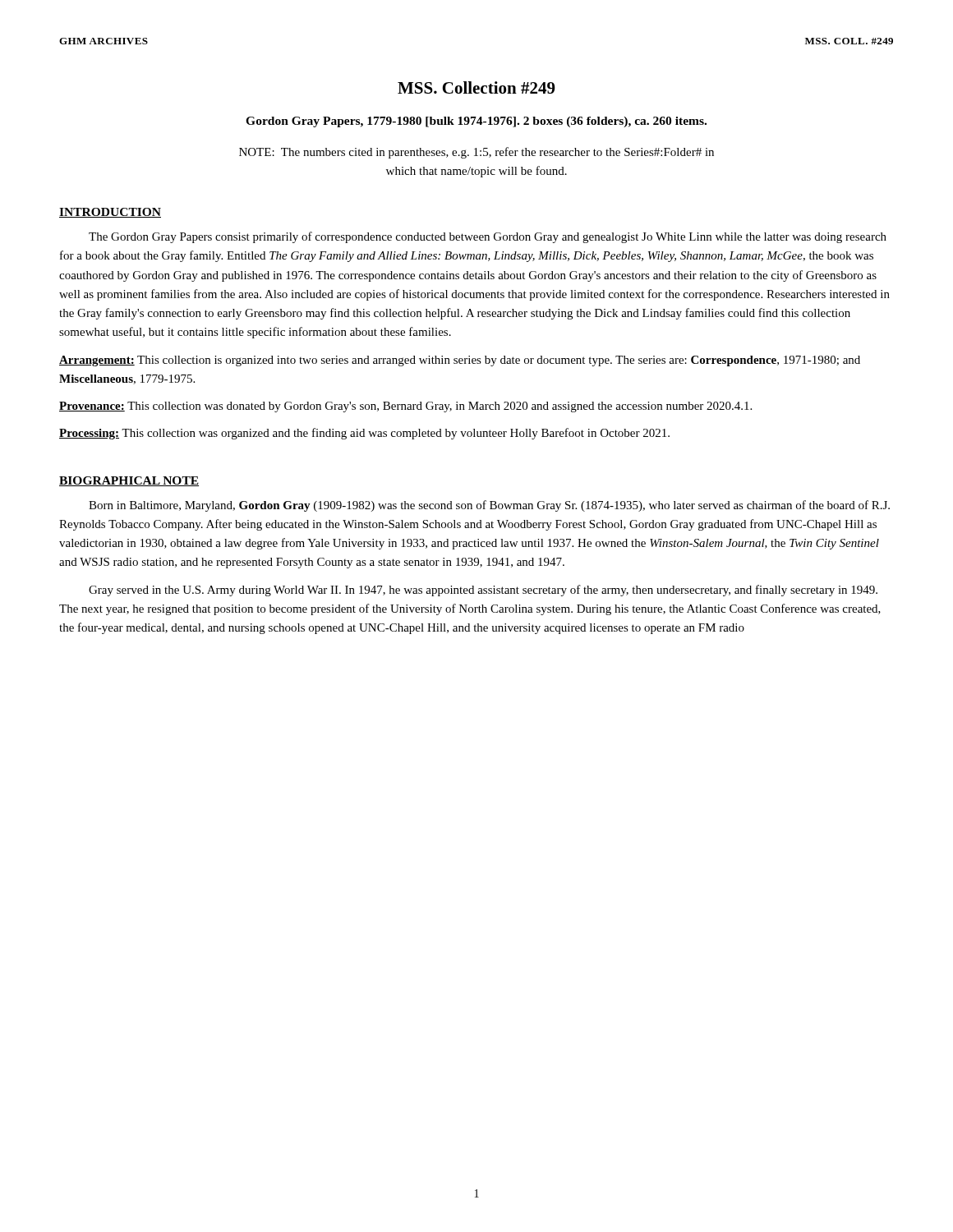Click on the section header that reads "BIOGRAPHICAL NOTE"
The width and height of the screenshot is (953, 1232).
129,480
